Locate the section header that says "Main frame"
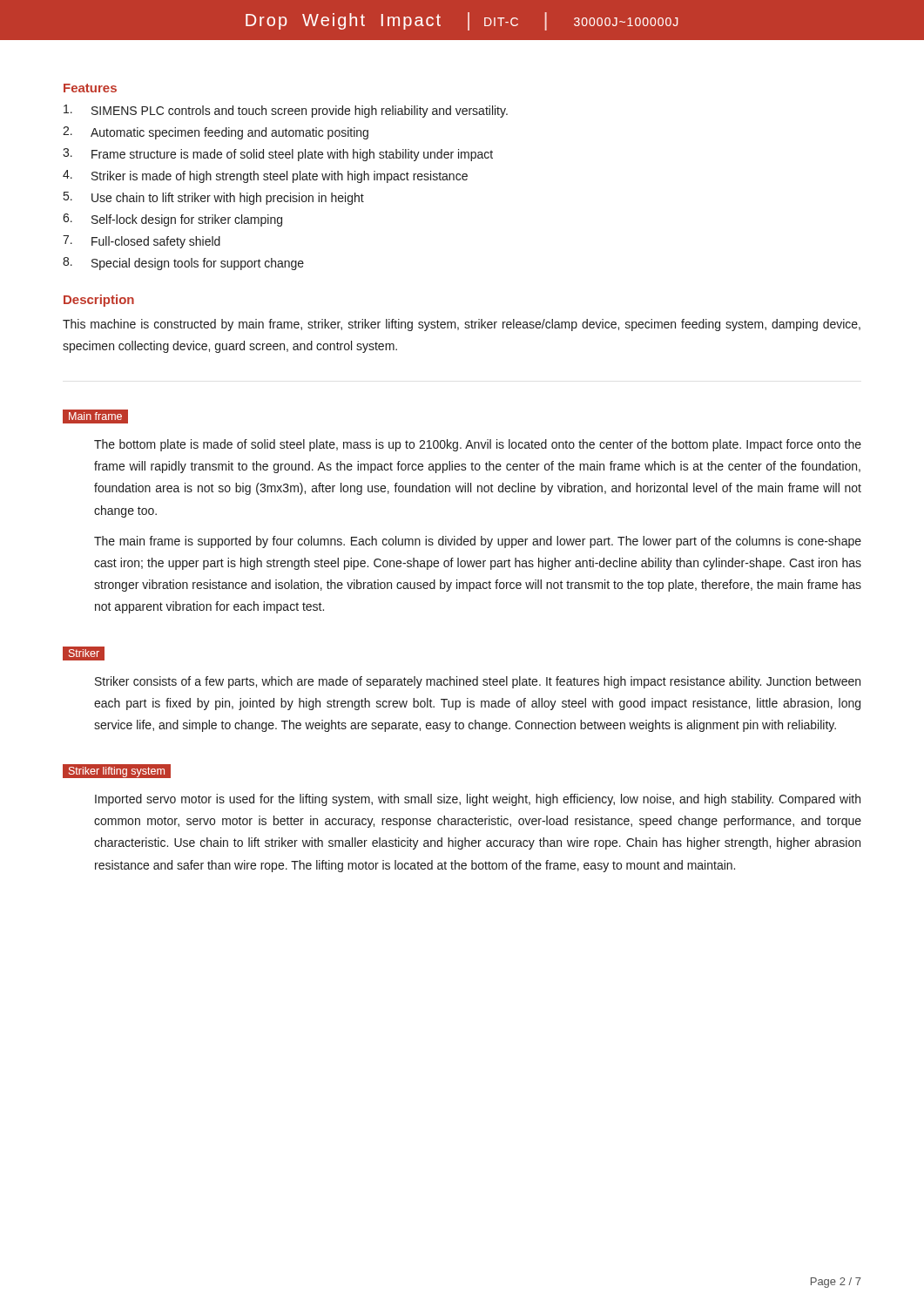The height and width of the screenshot is (1307, 924). [x=95, y=416]
